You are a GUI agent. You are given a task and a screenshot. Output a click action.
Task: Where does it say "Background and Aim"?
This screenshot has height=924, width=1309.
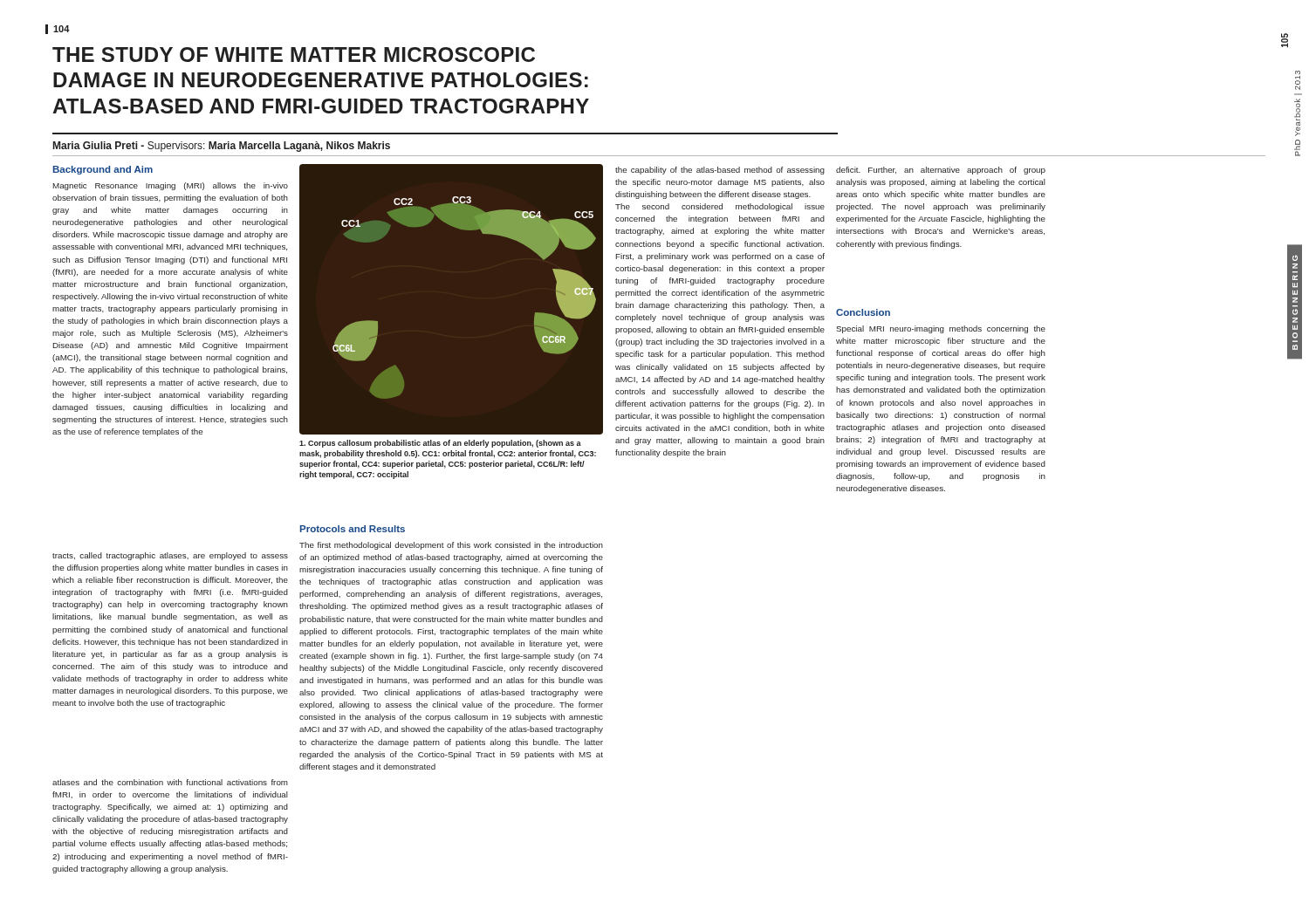pyautogui.click(x=103, y=169)
